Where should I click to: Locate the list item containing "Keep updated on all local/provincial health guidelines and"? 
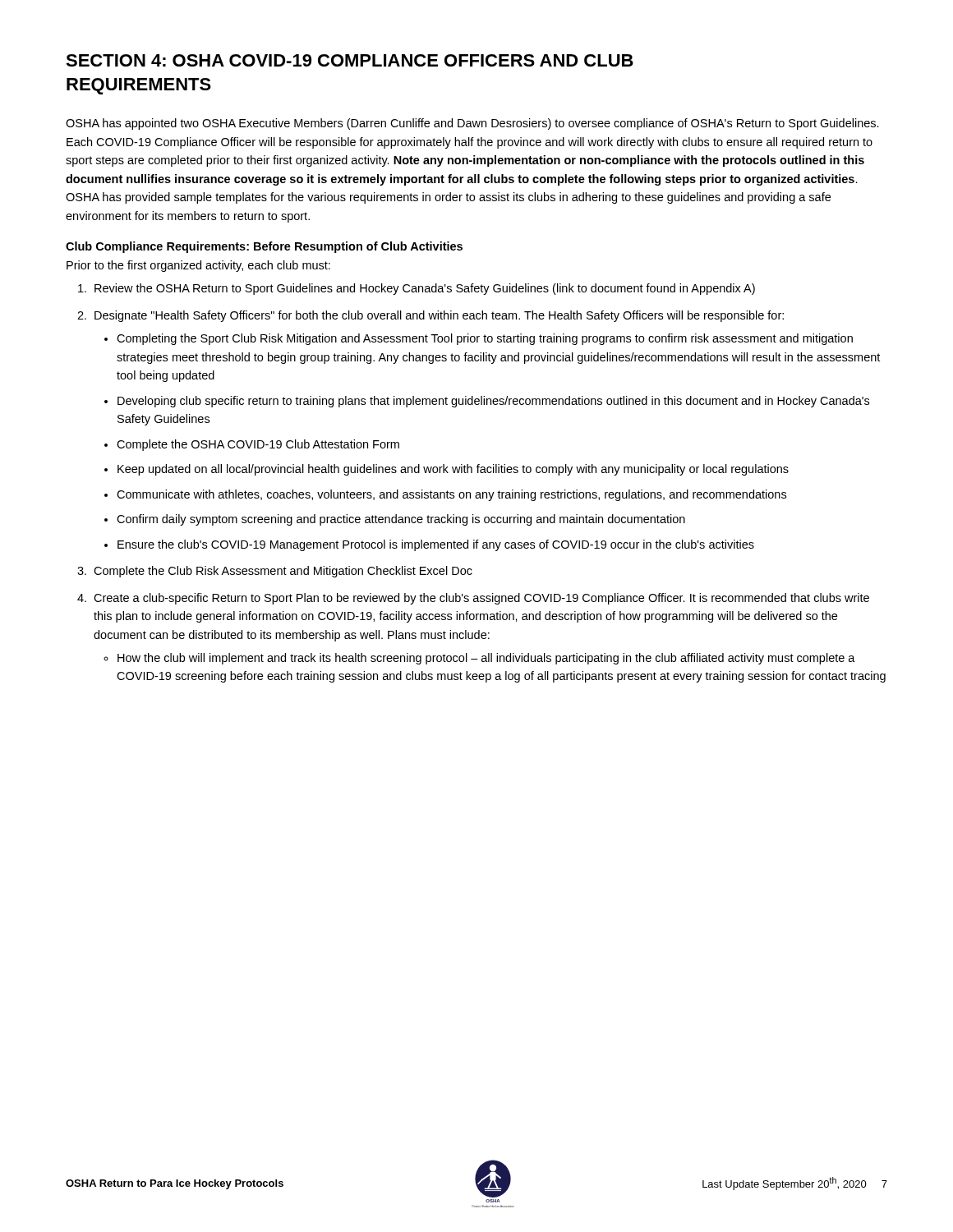tap(453, 469)
